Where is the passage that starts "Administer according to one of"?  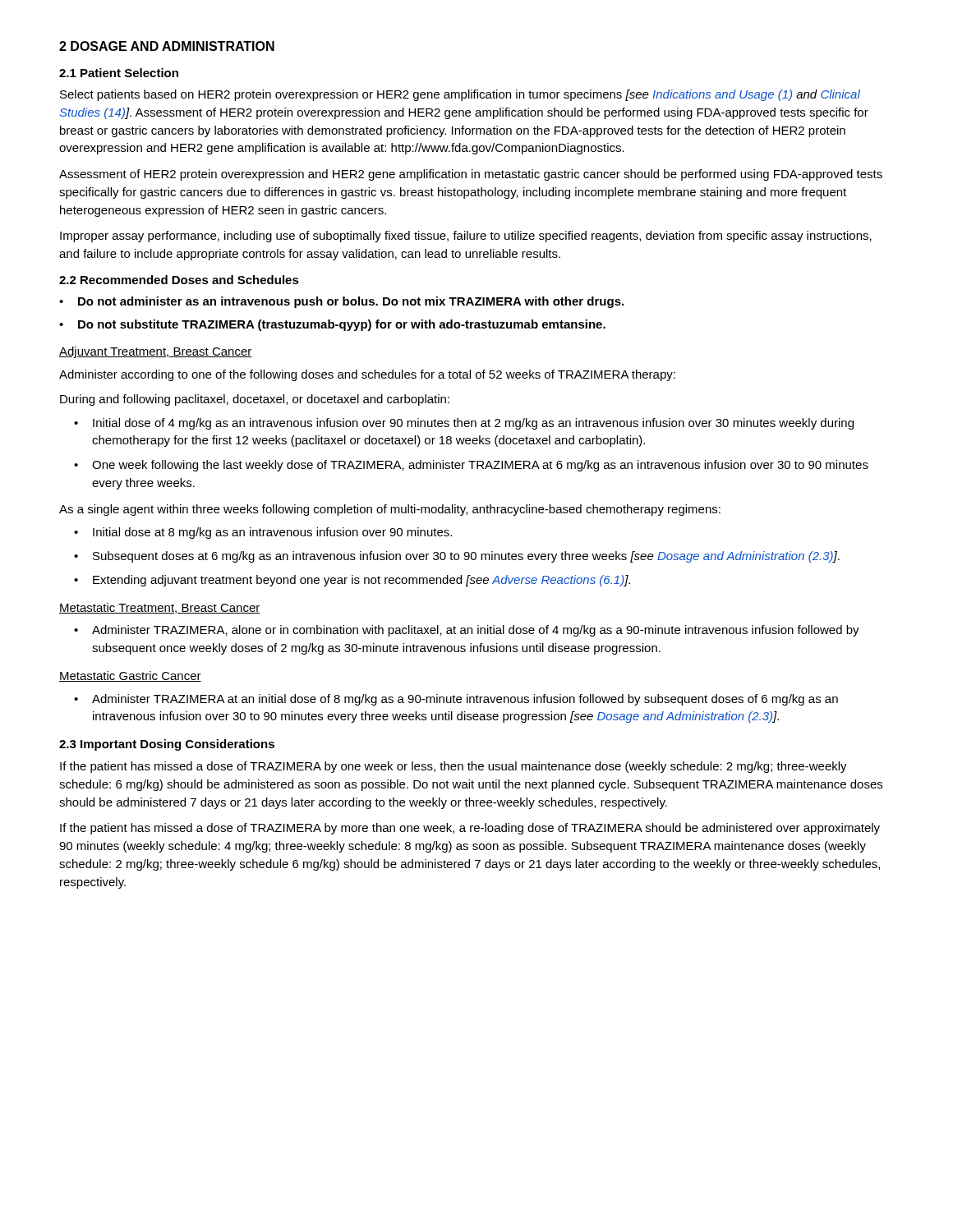point(368,374)
